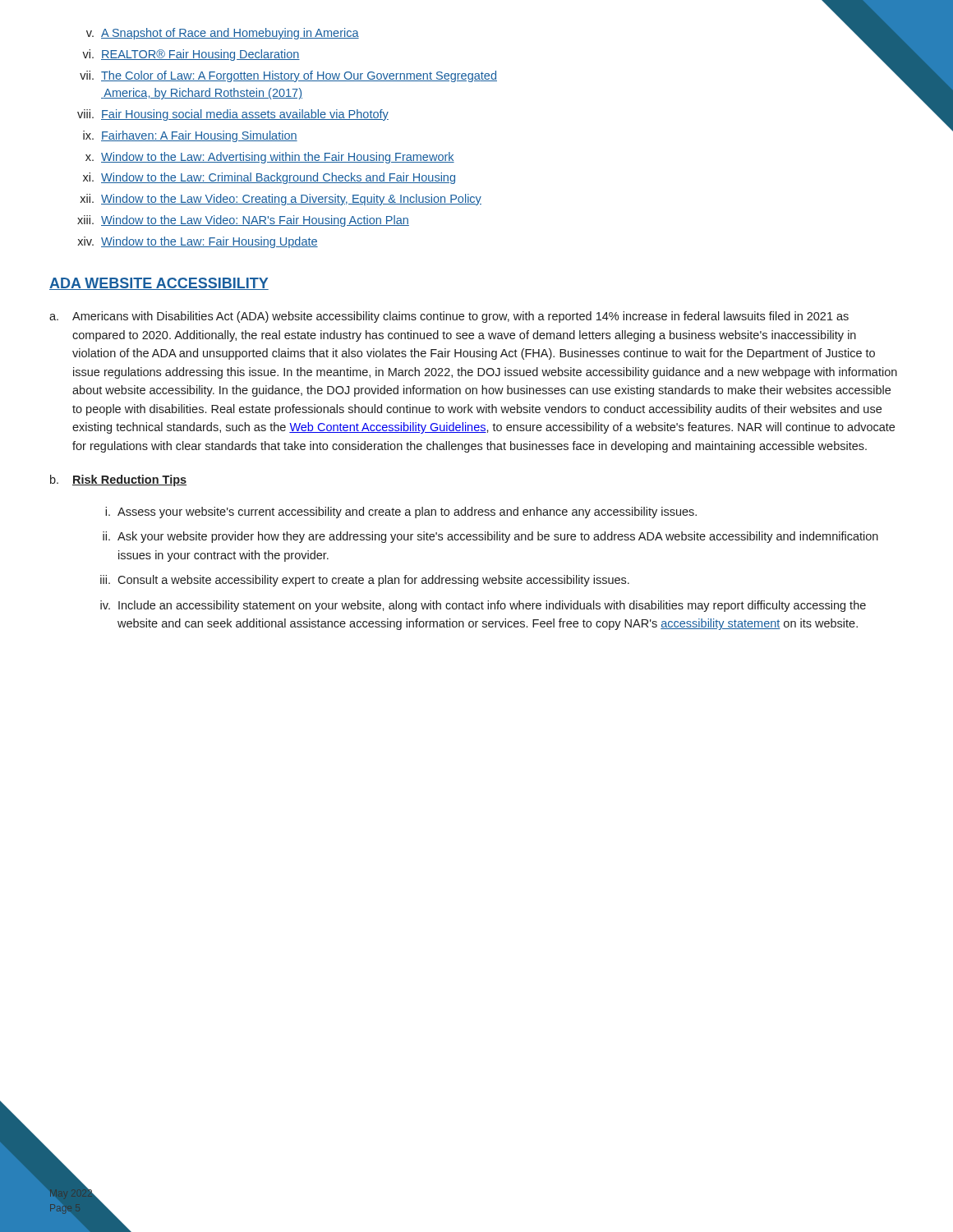The height and width of the screenshot is (1232, 953).
Task: Click on the list item with the text "xi. Window to the Law:"
Action: click(253, 178)
